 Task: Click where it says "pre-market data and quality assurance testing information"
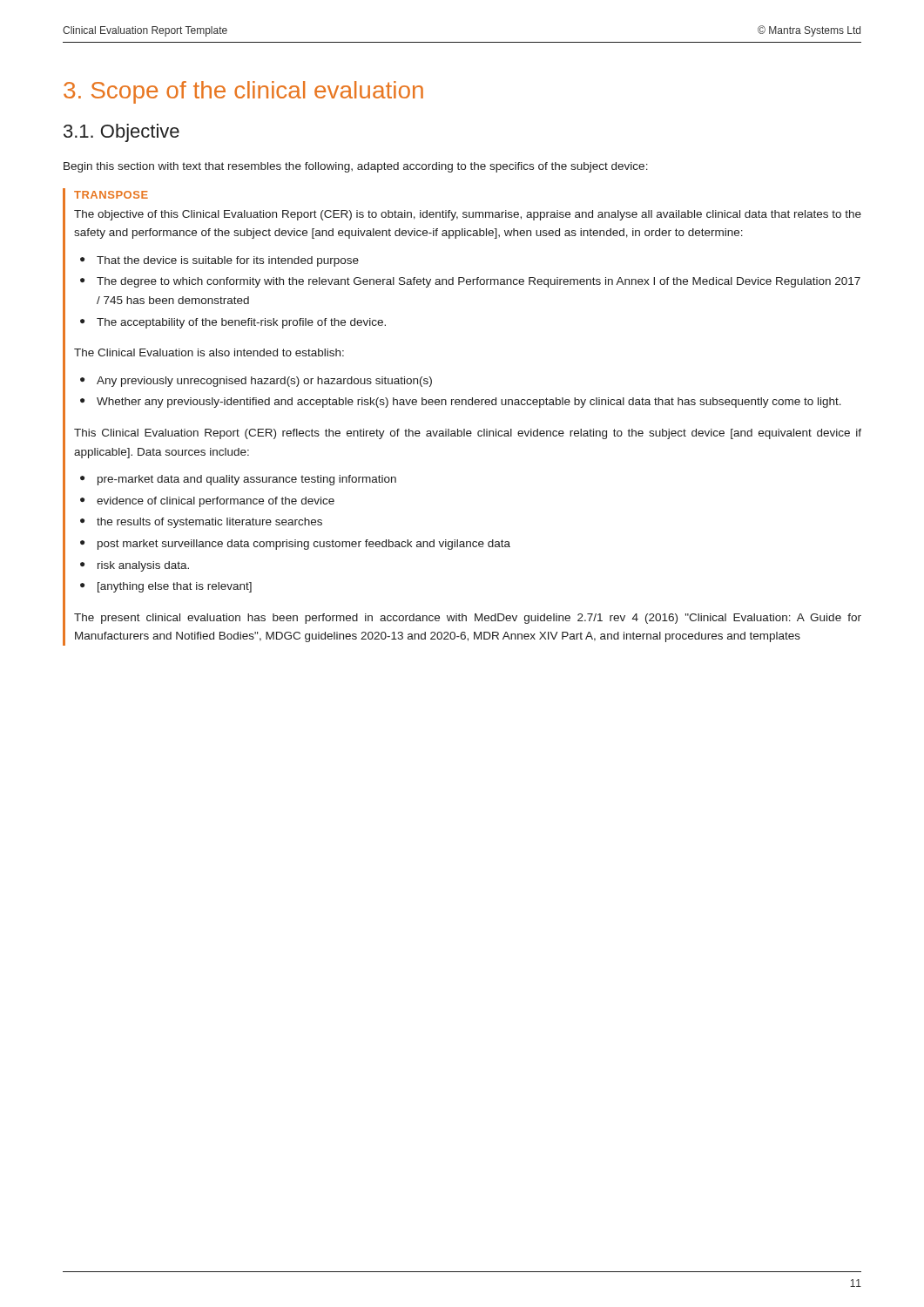247,479
